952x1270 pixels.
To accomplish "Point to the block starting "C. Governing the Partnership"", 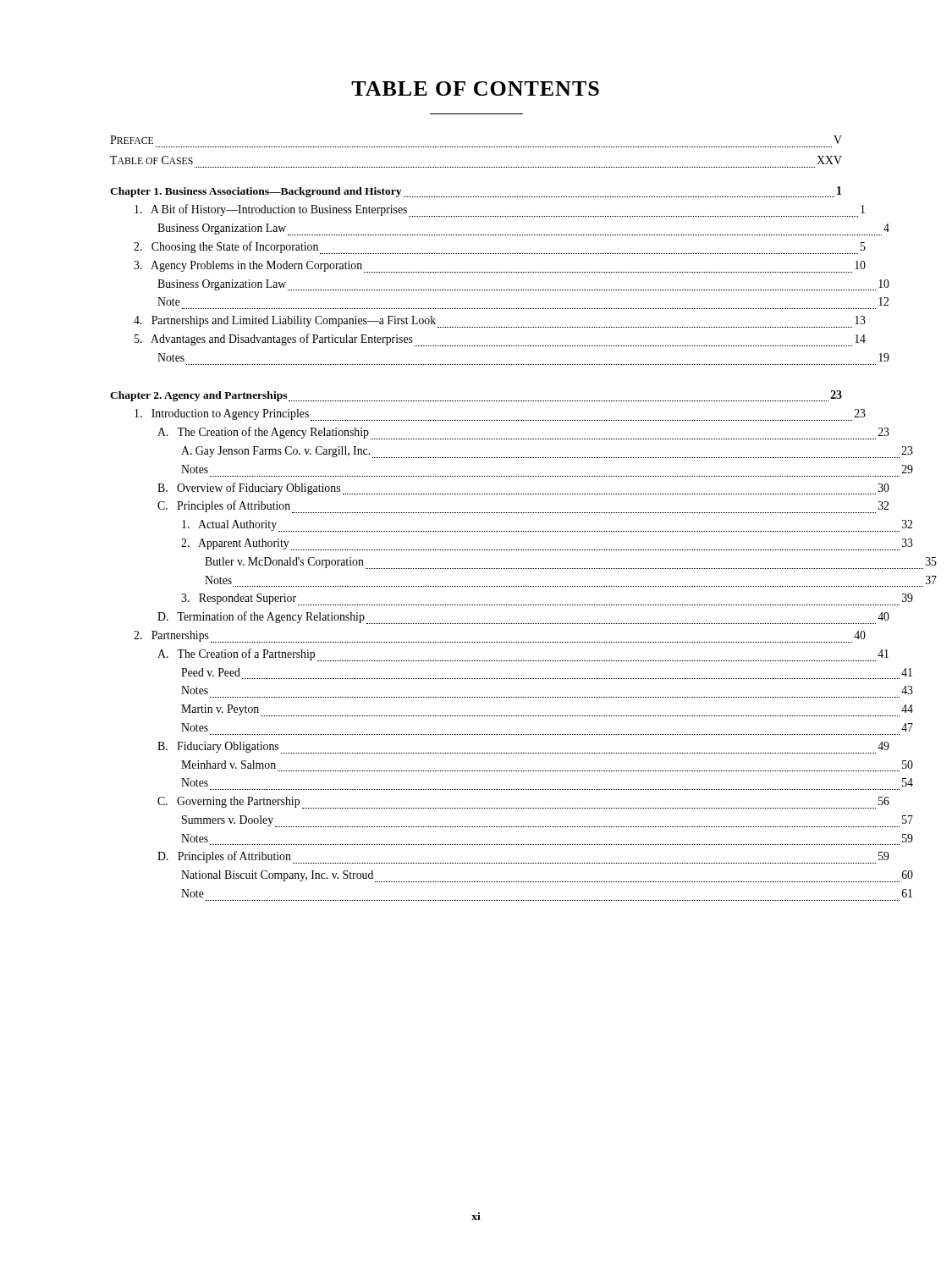I will point(523,802).
